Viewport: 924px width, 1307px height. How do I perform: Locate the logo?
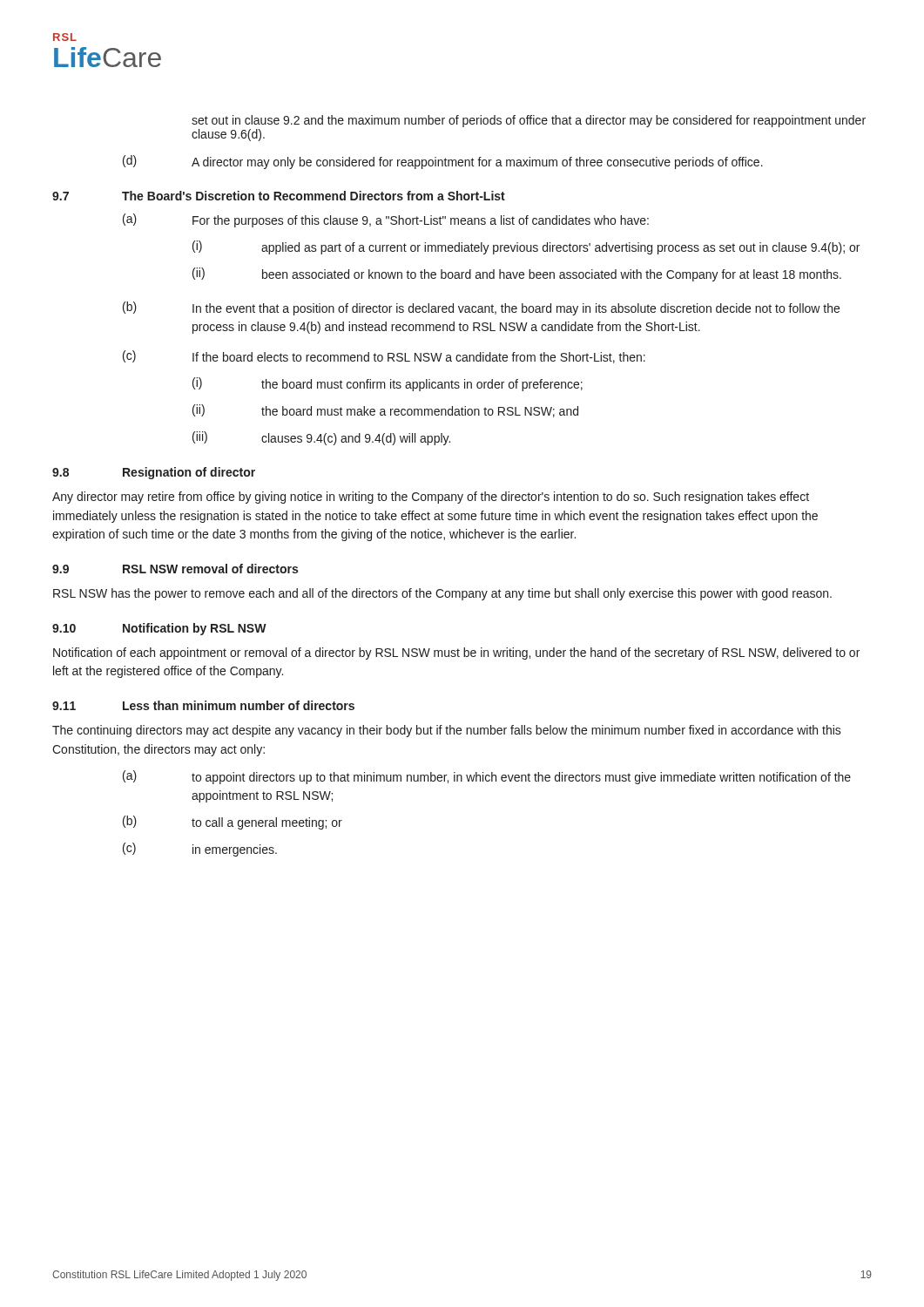coord(107,52)
